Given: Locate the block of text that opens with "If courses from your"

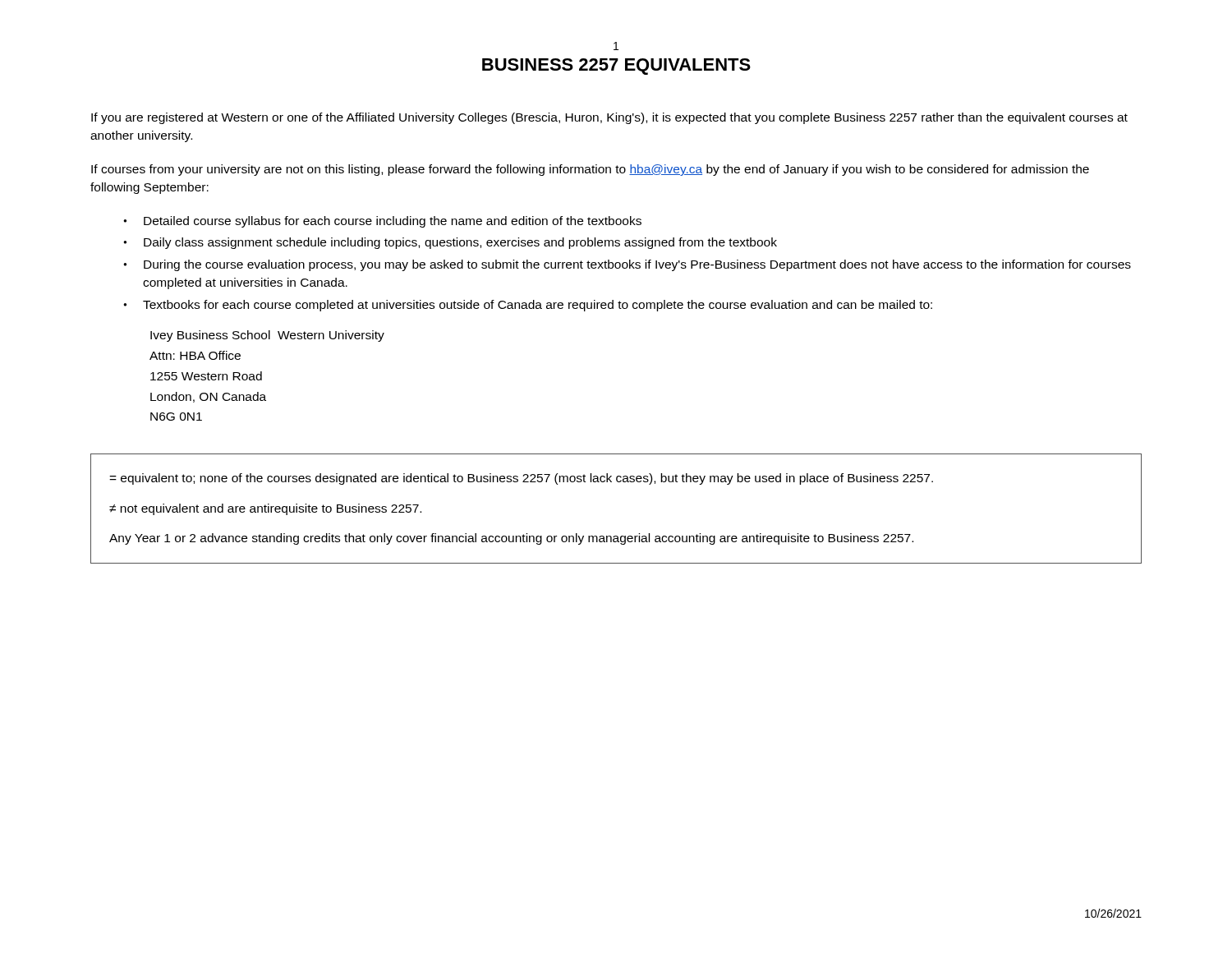Looking at the screenshot, I should (590, 178).
